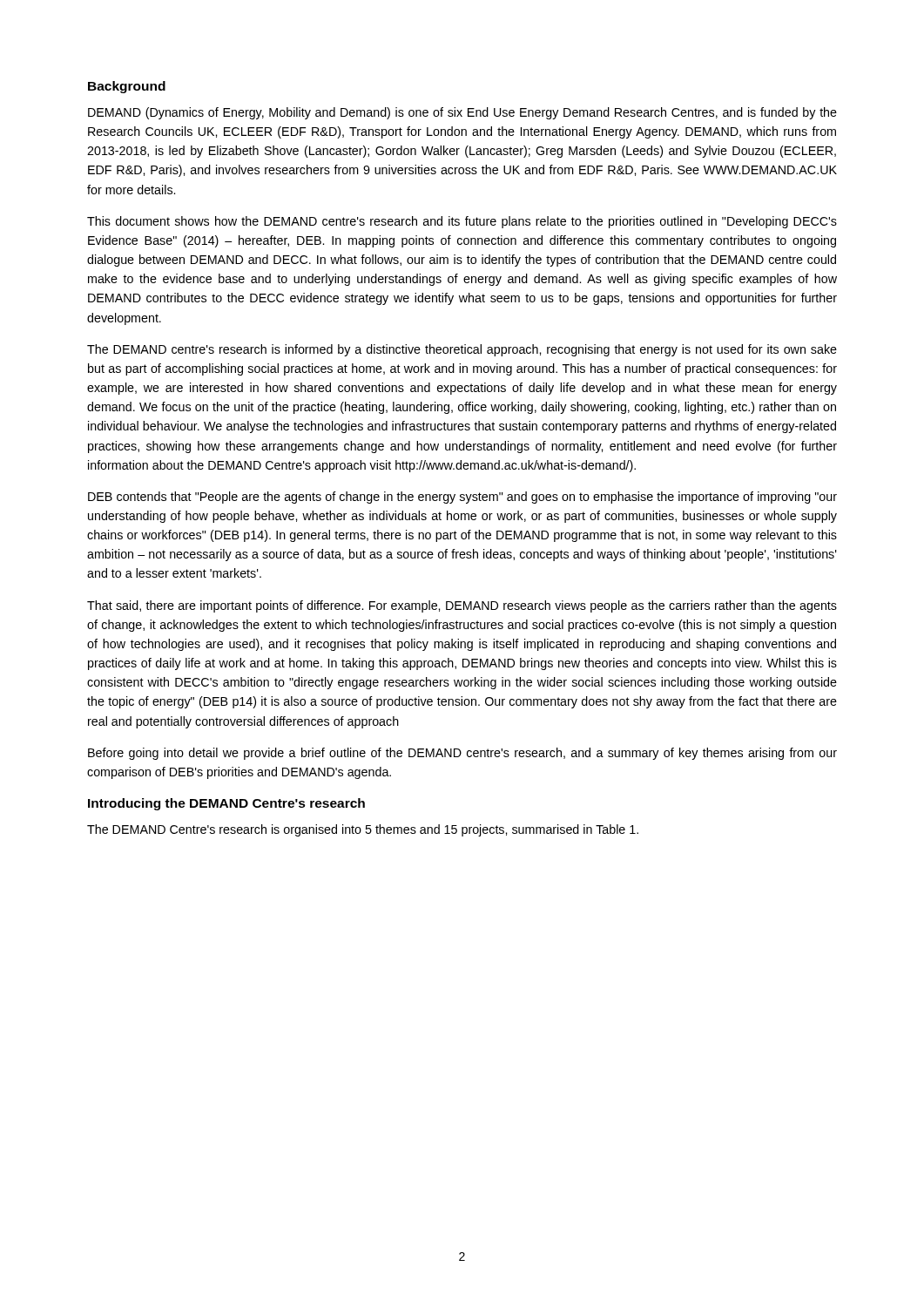This screenshot has width=924, height=1307.
Task: Select the text block that reads "The DEMAND centre's research is informed"
Action: pyautogui.click(x=462, y=407)
